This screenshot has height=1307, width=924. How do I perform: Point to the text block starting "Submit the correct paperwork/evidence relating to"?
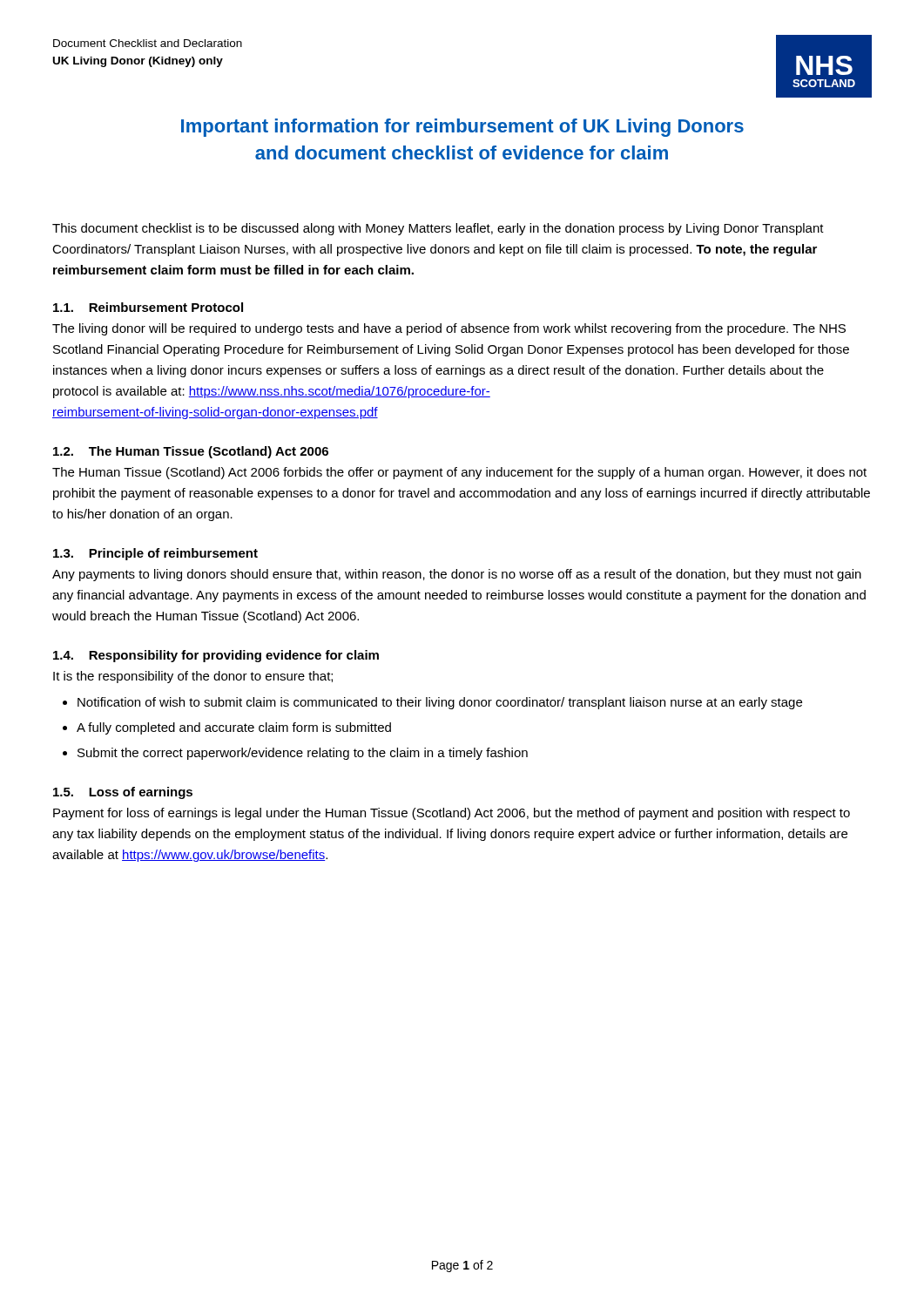coord(302,752)
